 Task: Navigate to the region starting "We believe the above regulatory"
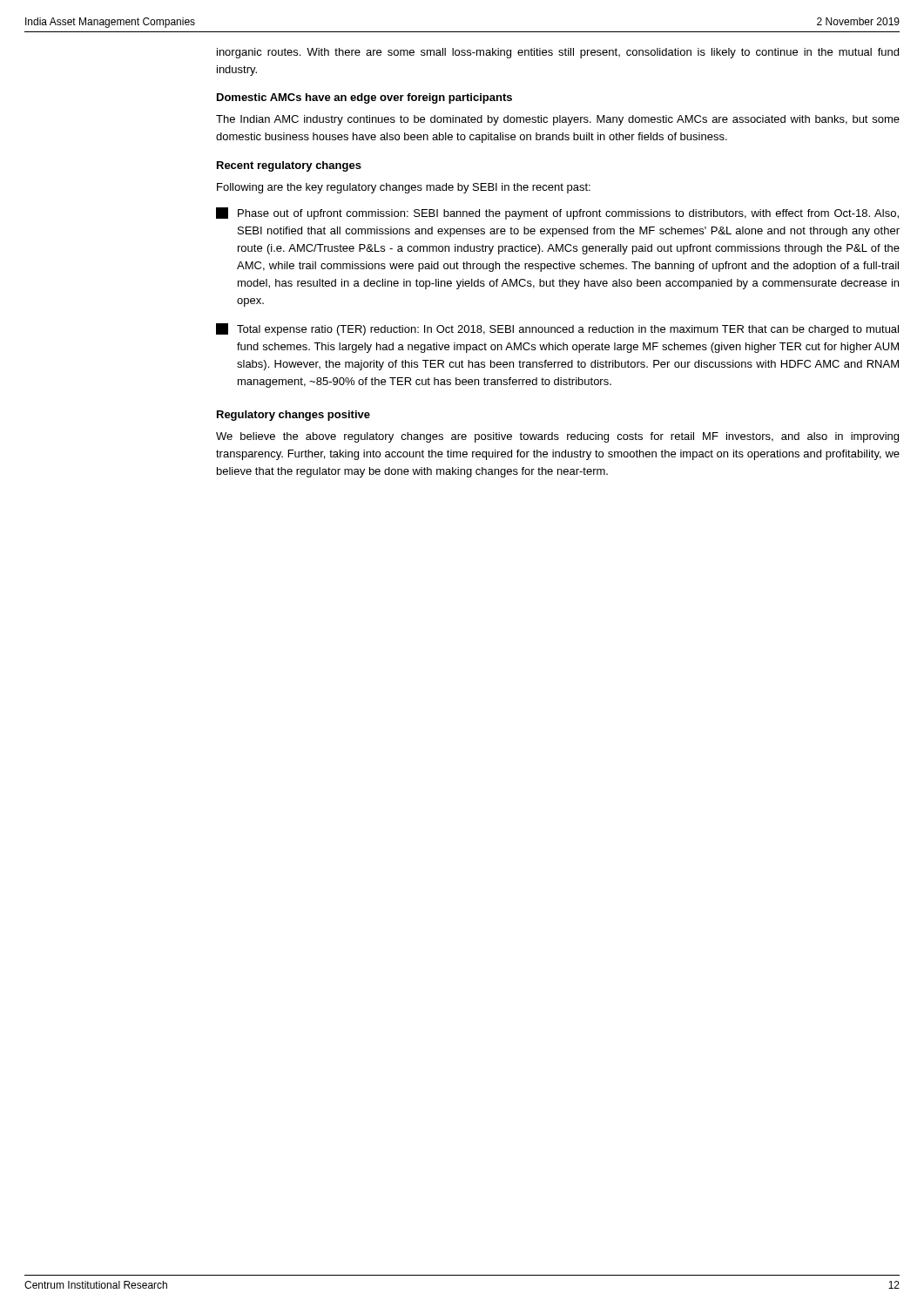pyautogui.click(x=558, y=454)
